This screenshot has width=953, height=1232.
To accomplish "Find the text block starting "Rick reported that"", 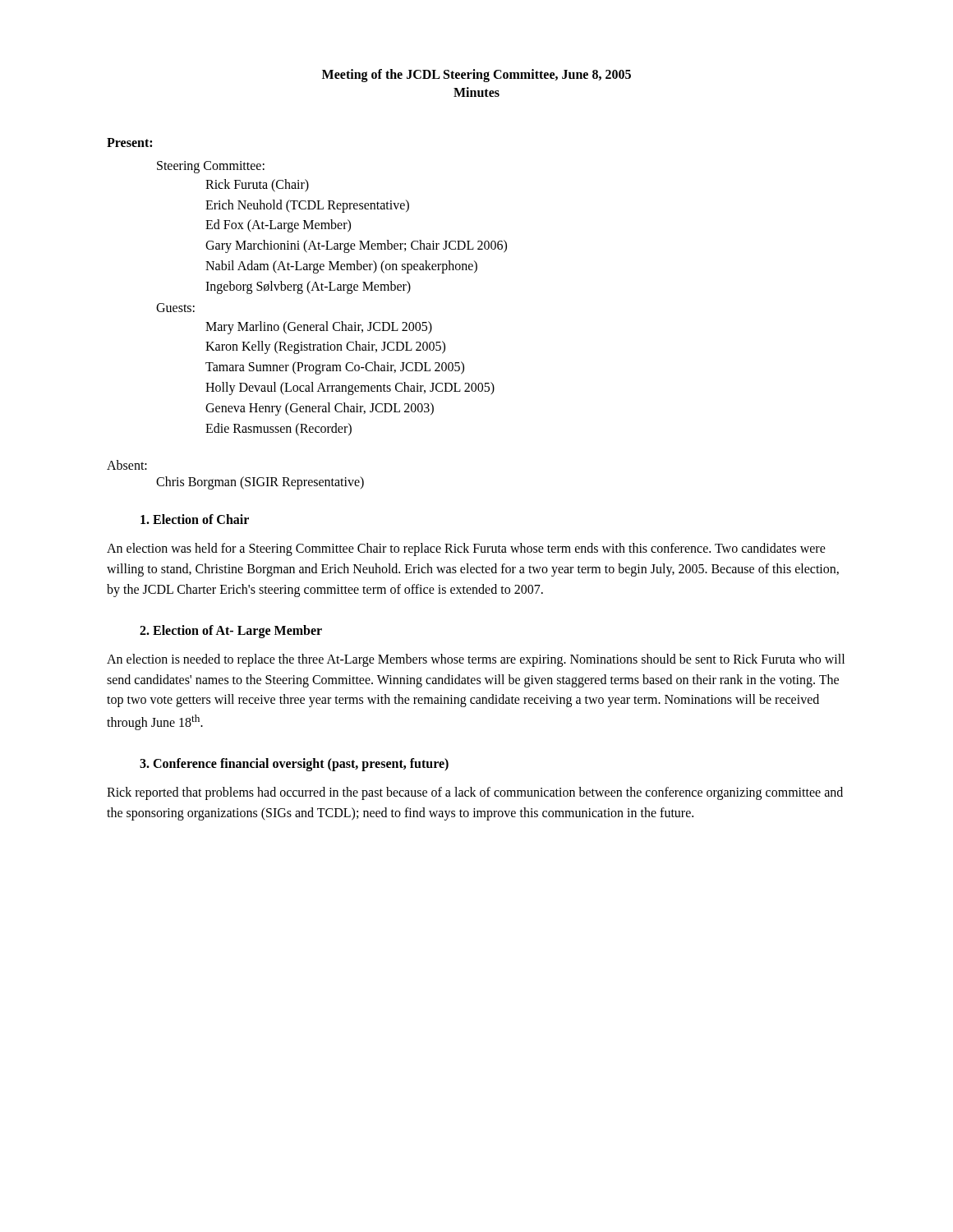I will pyautogui.click(x=475, y=803).
